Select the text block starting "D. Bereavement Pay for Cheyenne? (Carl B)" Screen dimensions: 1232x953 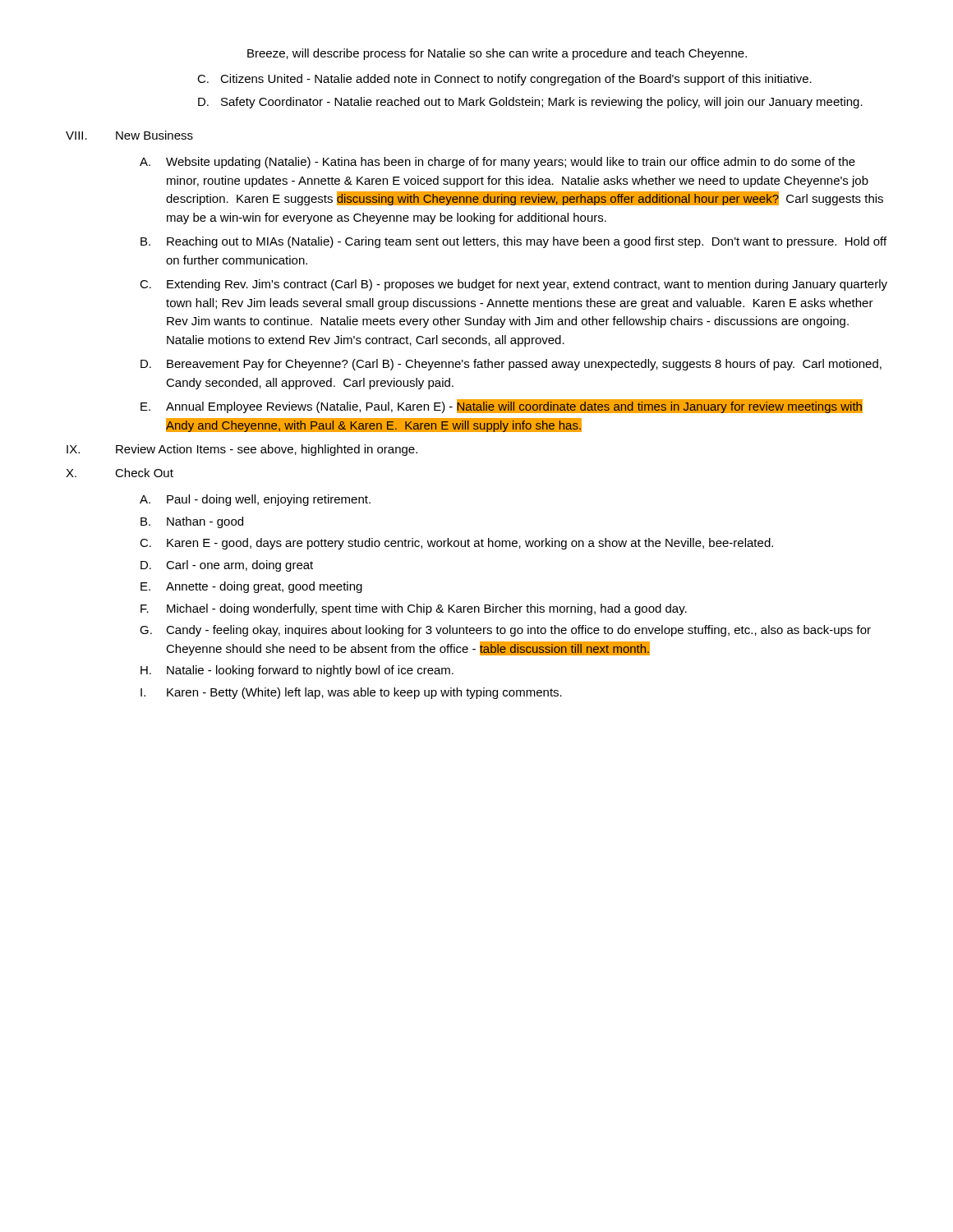coord(513,373)
